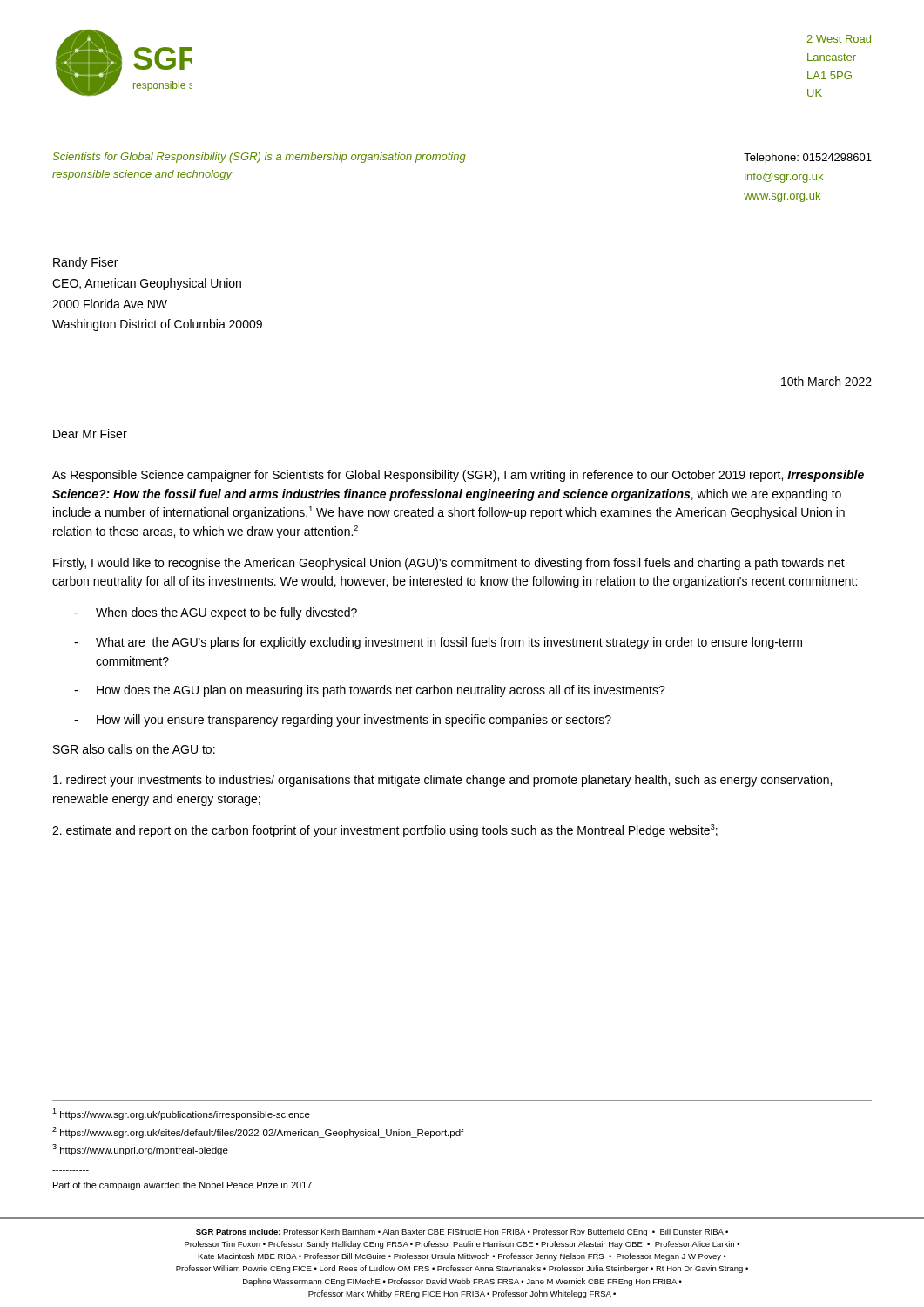Point to the block beginning "1 https://www.sgr.org.uk/publications/irresponsible-science 2"
This screenshot has width=924, height=1307.
pyautogui.click(x=462, y=1146)
